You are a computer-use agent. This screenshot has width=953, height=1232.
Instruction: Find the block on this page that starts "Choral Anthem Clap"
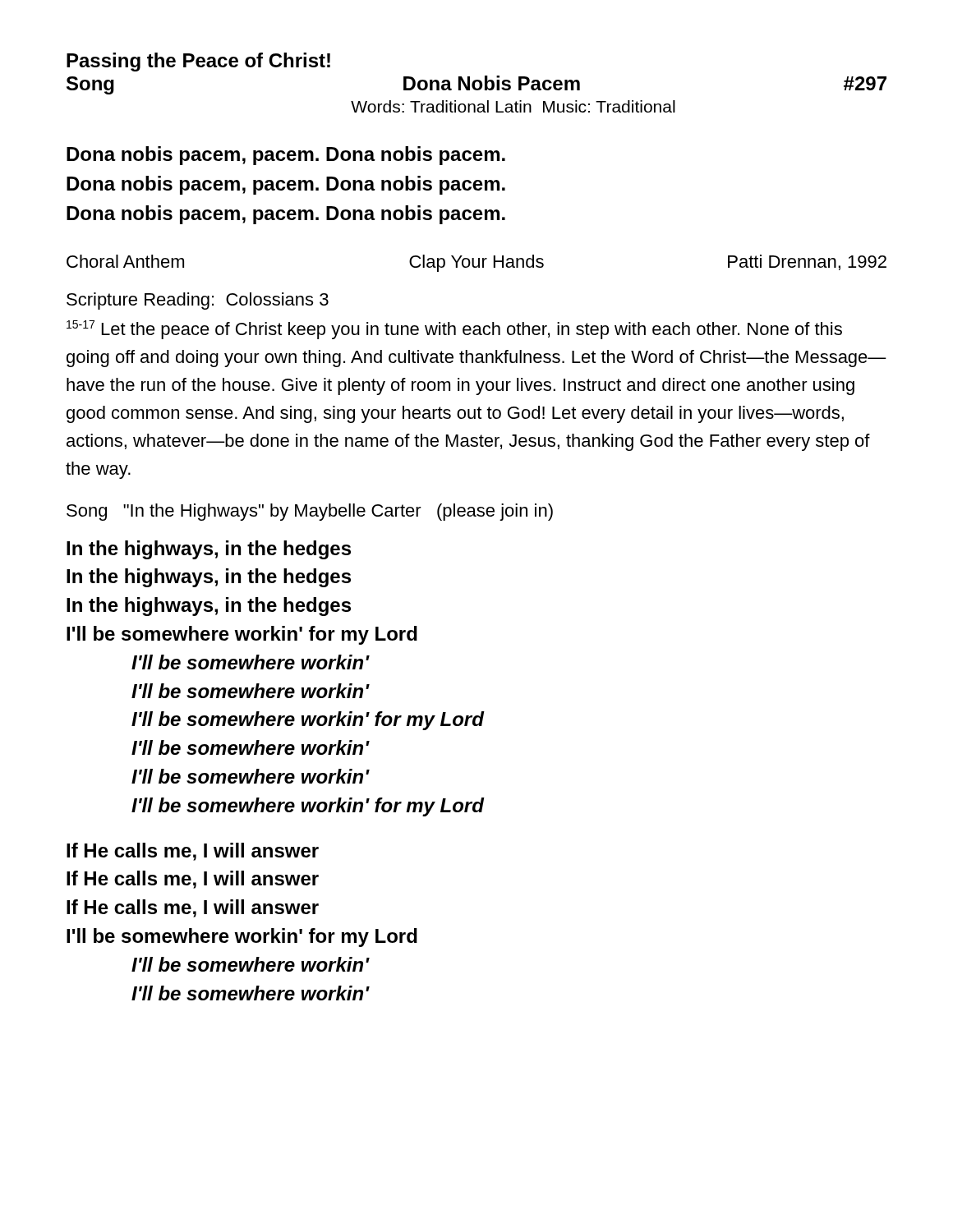tap(476, 262)
